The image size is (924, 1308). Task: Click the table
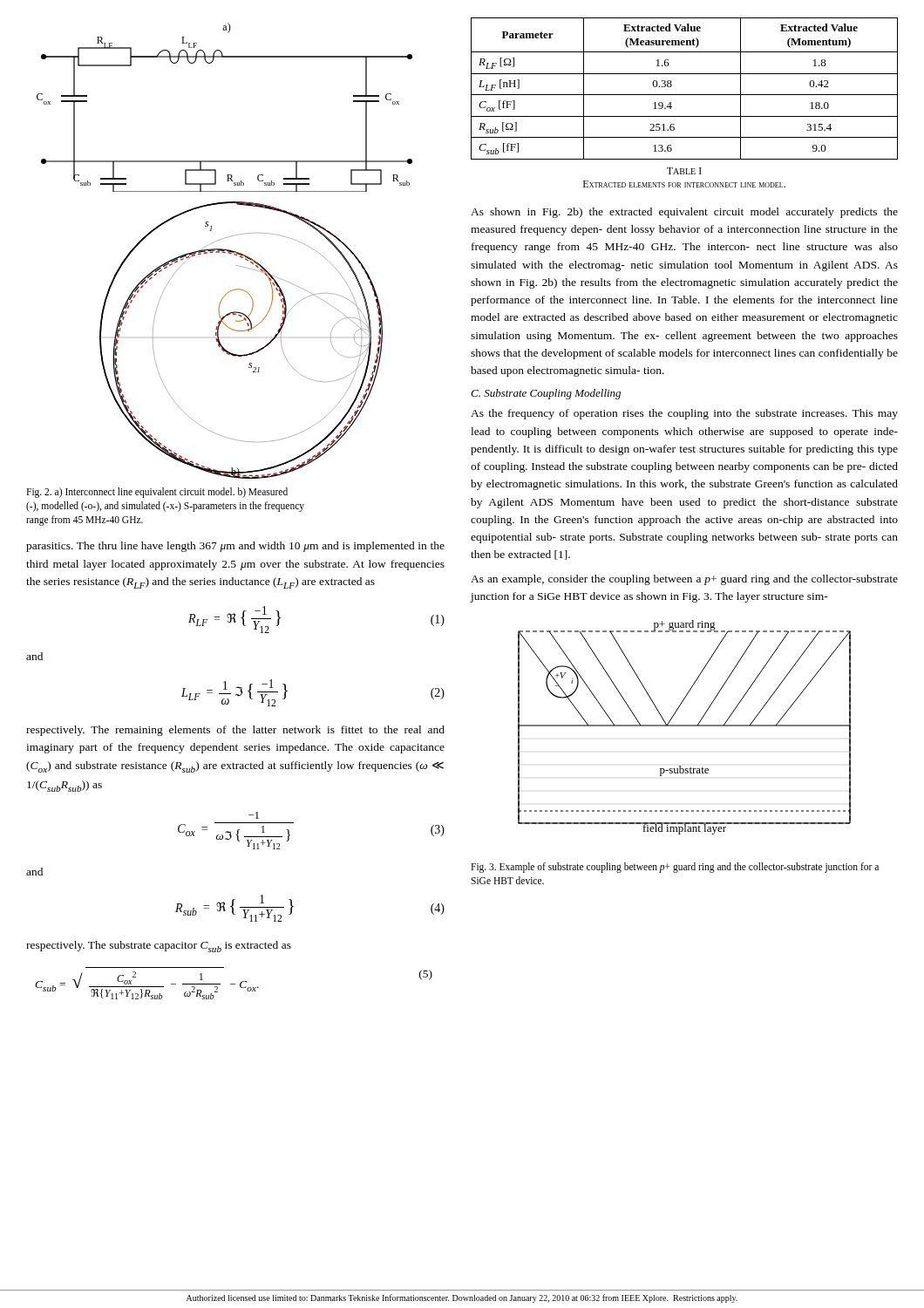pyautogui.click(x=684, y=88)
